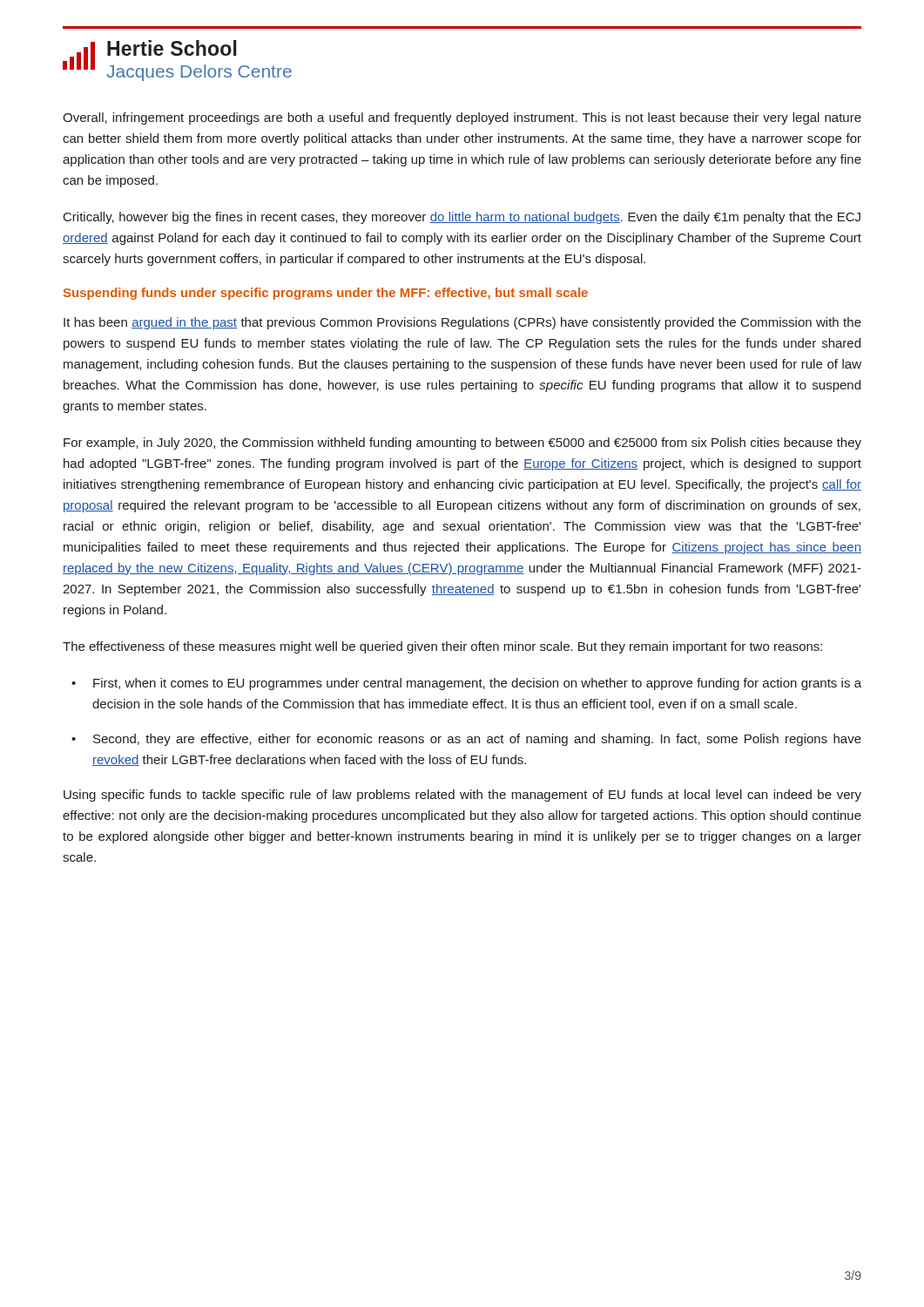The width and height of the screenshot is (924, 1307).
Task: Locate the block starting "Critically, however big the fines in"
Action: click(462, 237)
